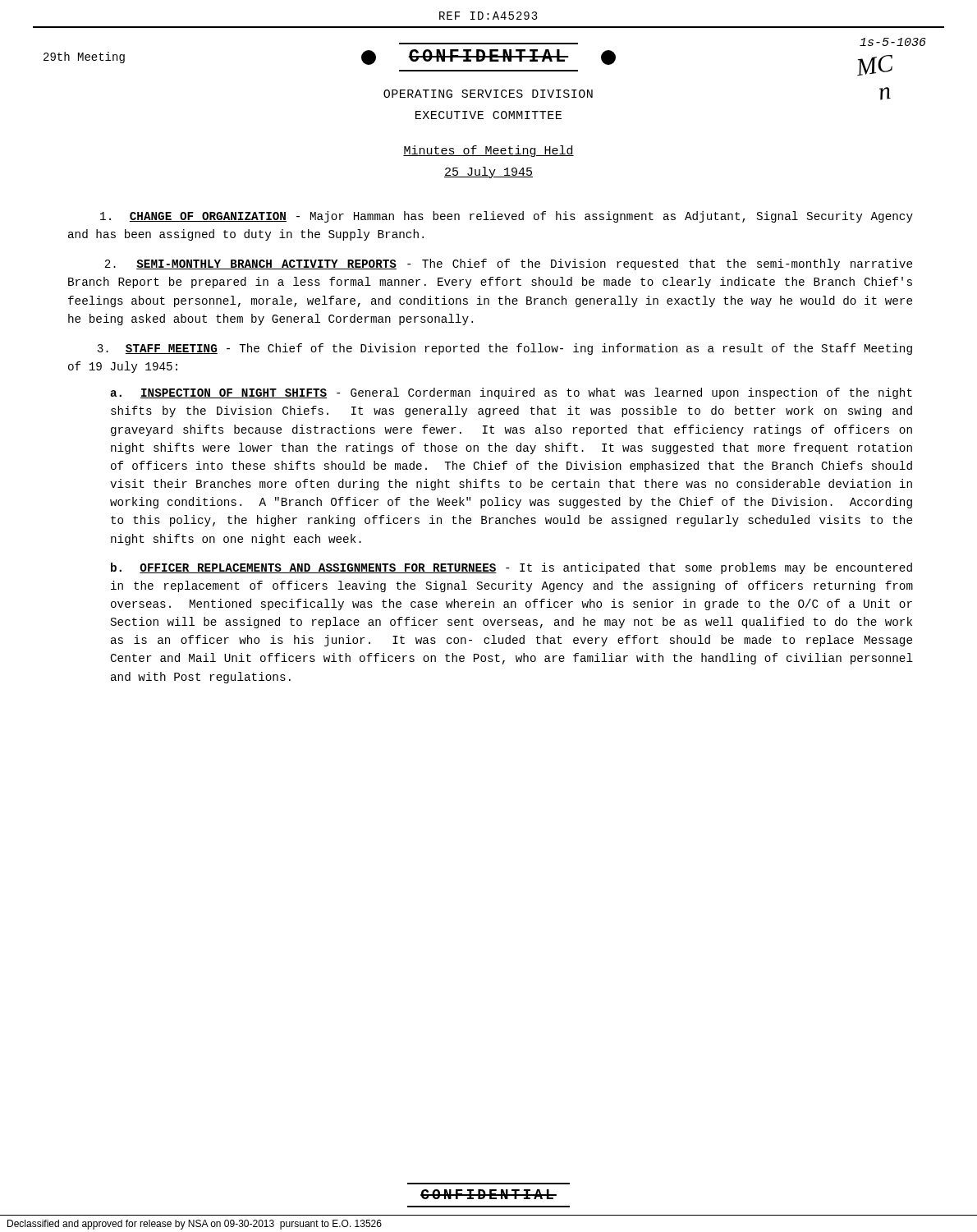Screen dimensions: 1232x977
Task: Locate the text that reads "29th Meeting"
Action: (x=84, y=57)
